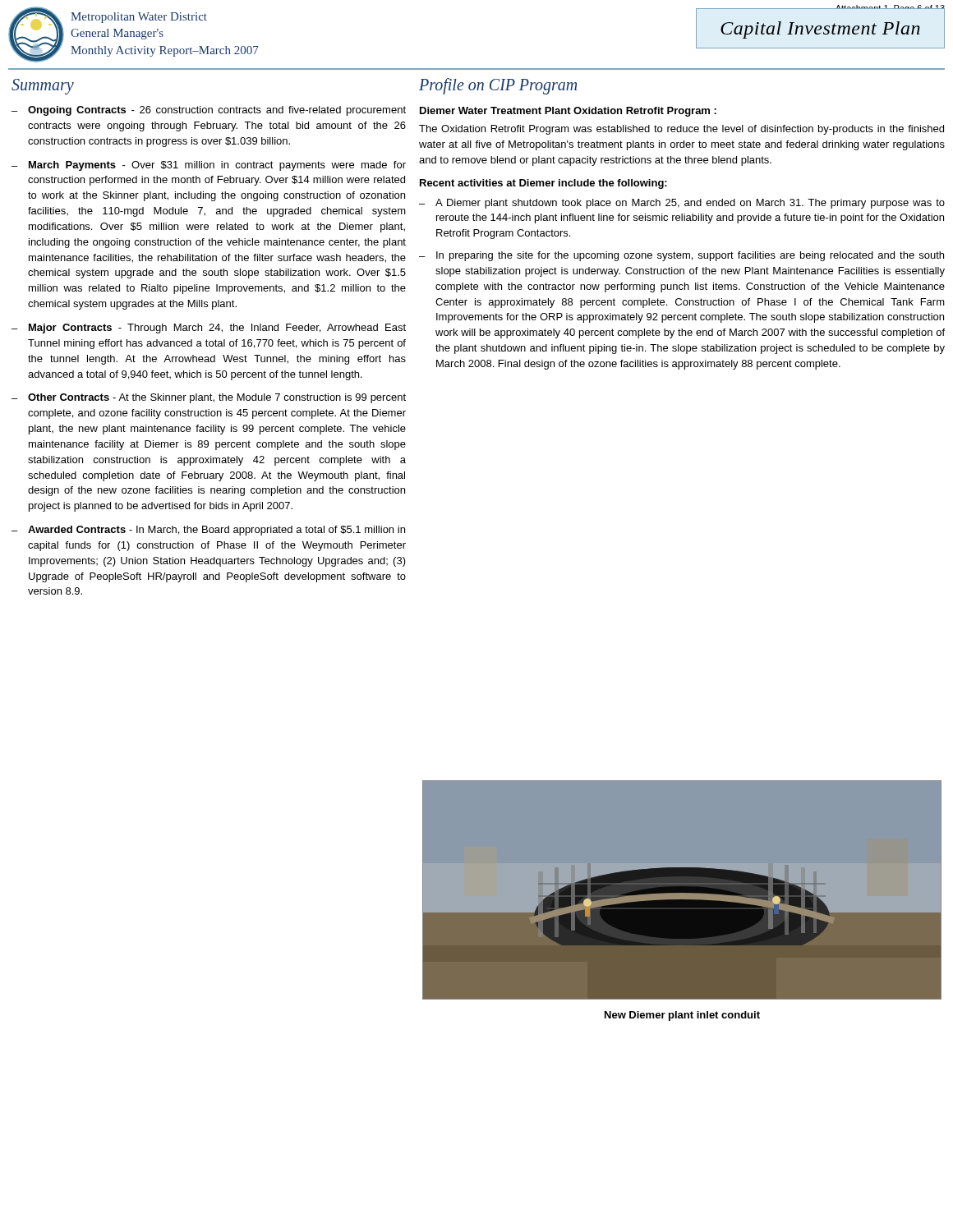Find the list item with the text "– Awarded Contracts - In March, the"
This screenshot has width=953, height=1232.
pos(209,561)
